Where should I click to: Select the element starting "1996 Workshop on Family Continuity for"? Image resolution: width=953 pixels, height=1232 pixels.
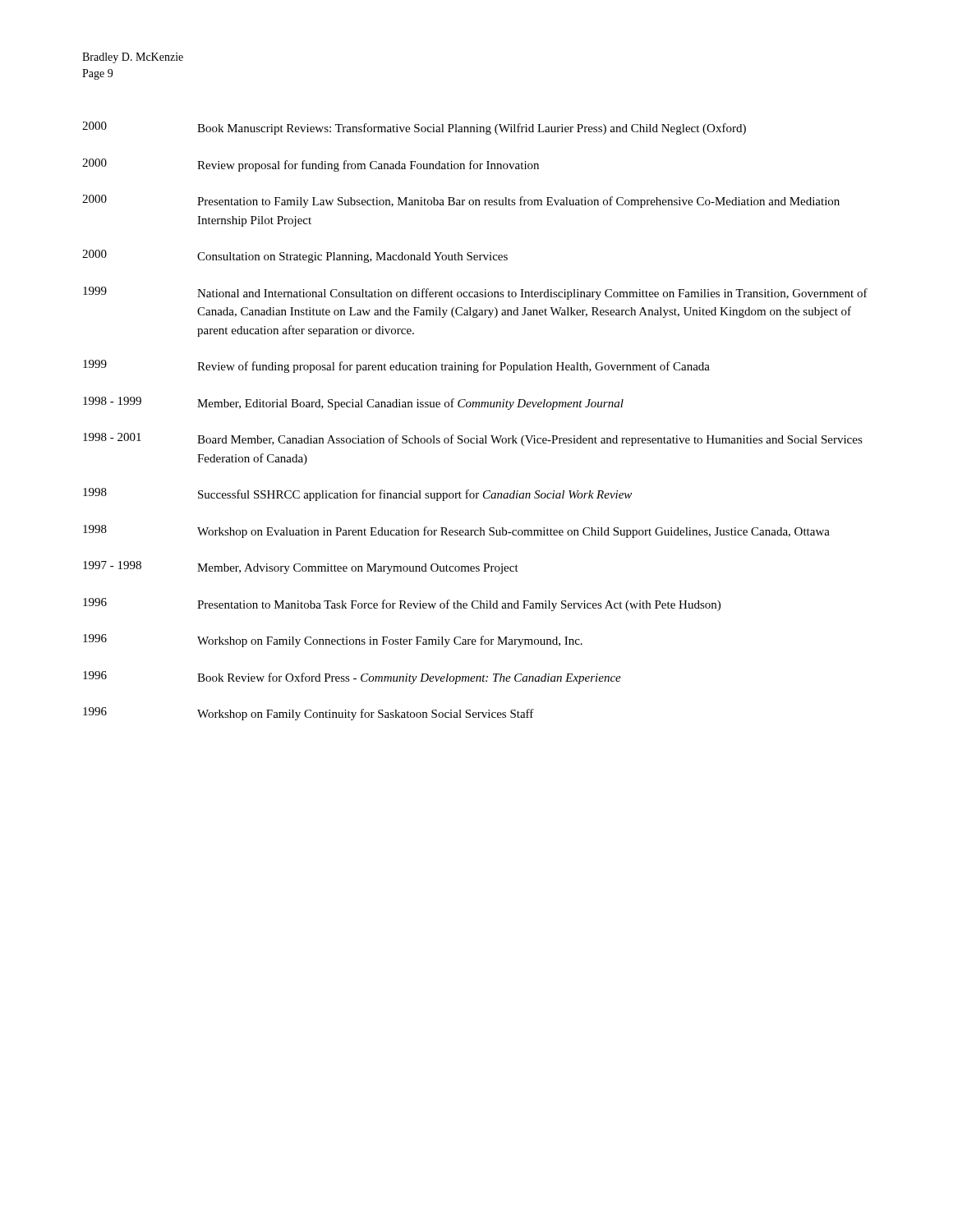(476, 714)
